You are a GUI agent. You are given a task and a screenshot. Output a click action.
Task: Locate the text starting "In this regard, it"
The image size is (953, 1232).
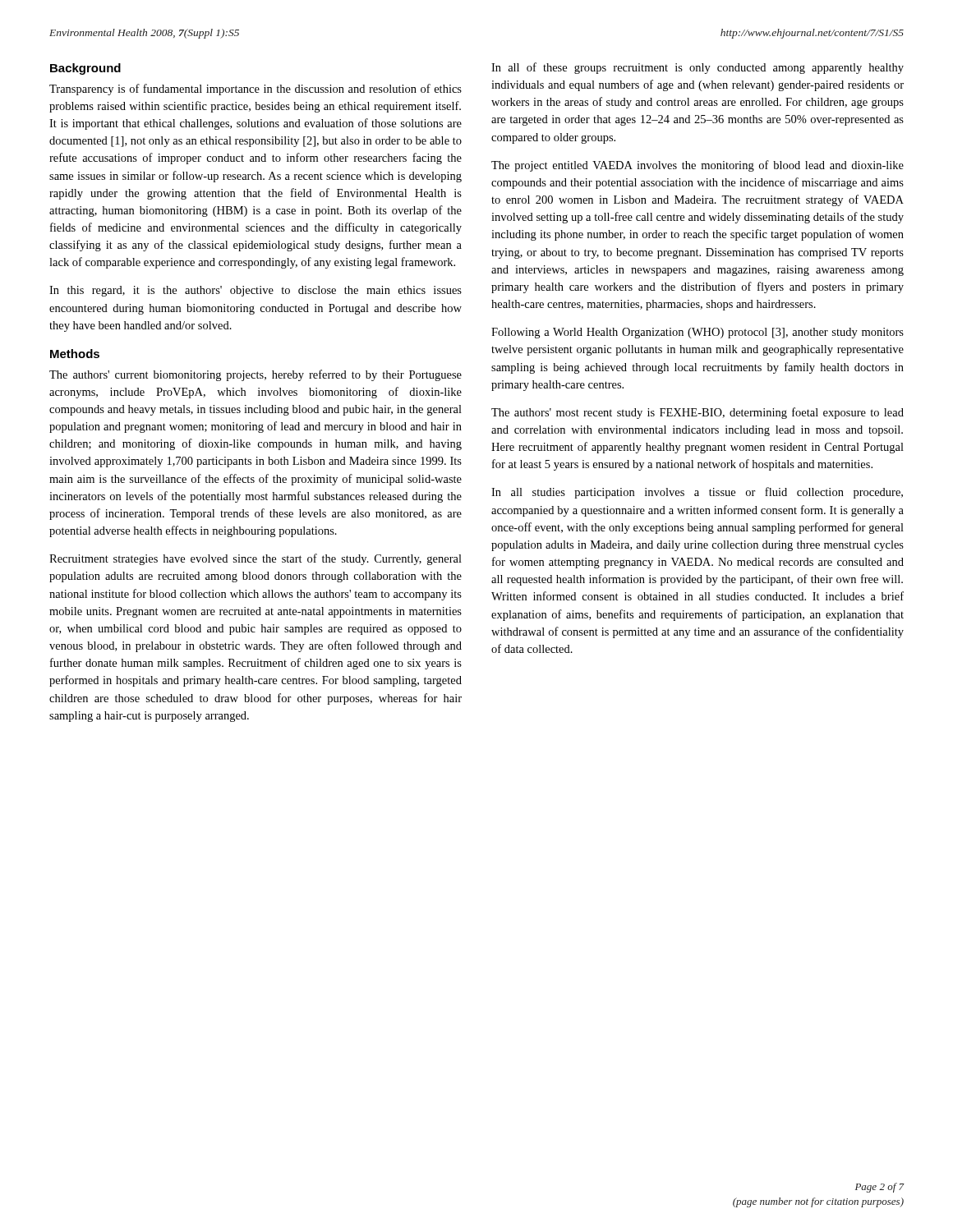[255, 308]
